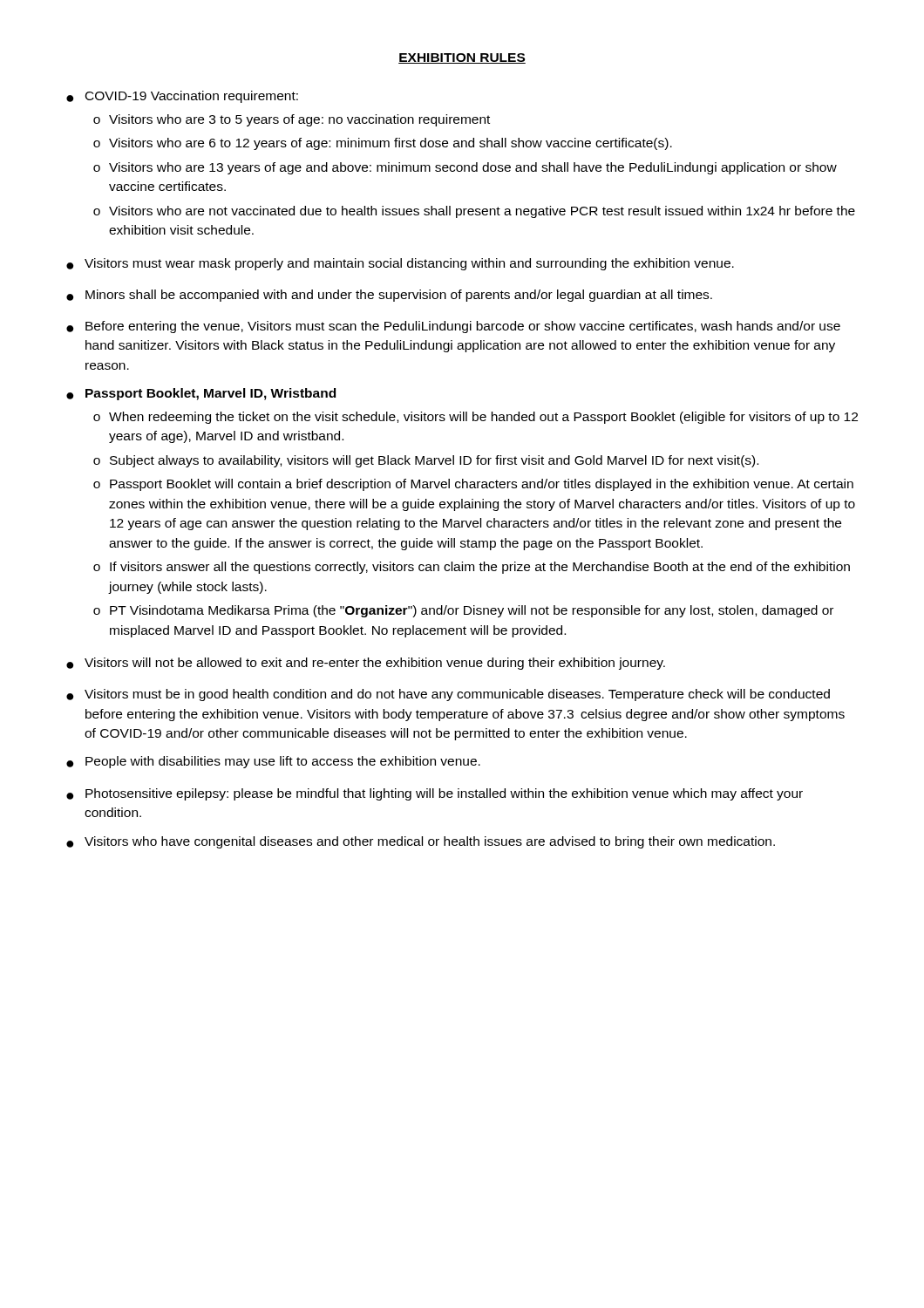Click on the text starting "● Visitors must be in good"
Viewport: 924px width, 1308px height.
click(462, 714)
